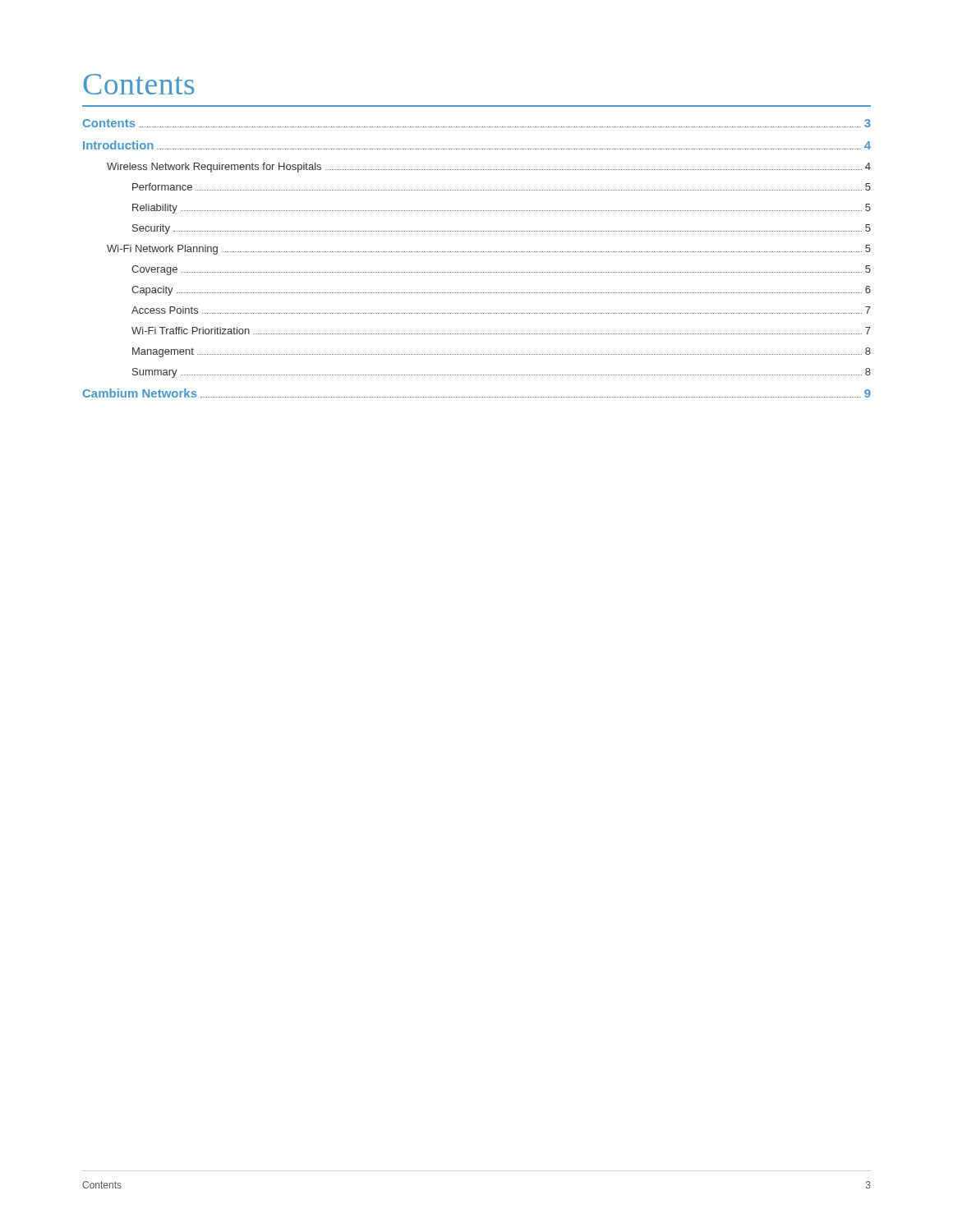Navigate to the text starting "Access Points 7"
Image resolution: width=953 pixels, height=1232 pixels.
(476, 310)
